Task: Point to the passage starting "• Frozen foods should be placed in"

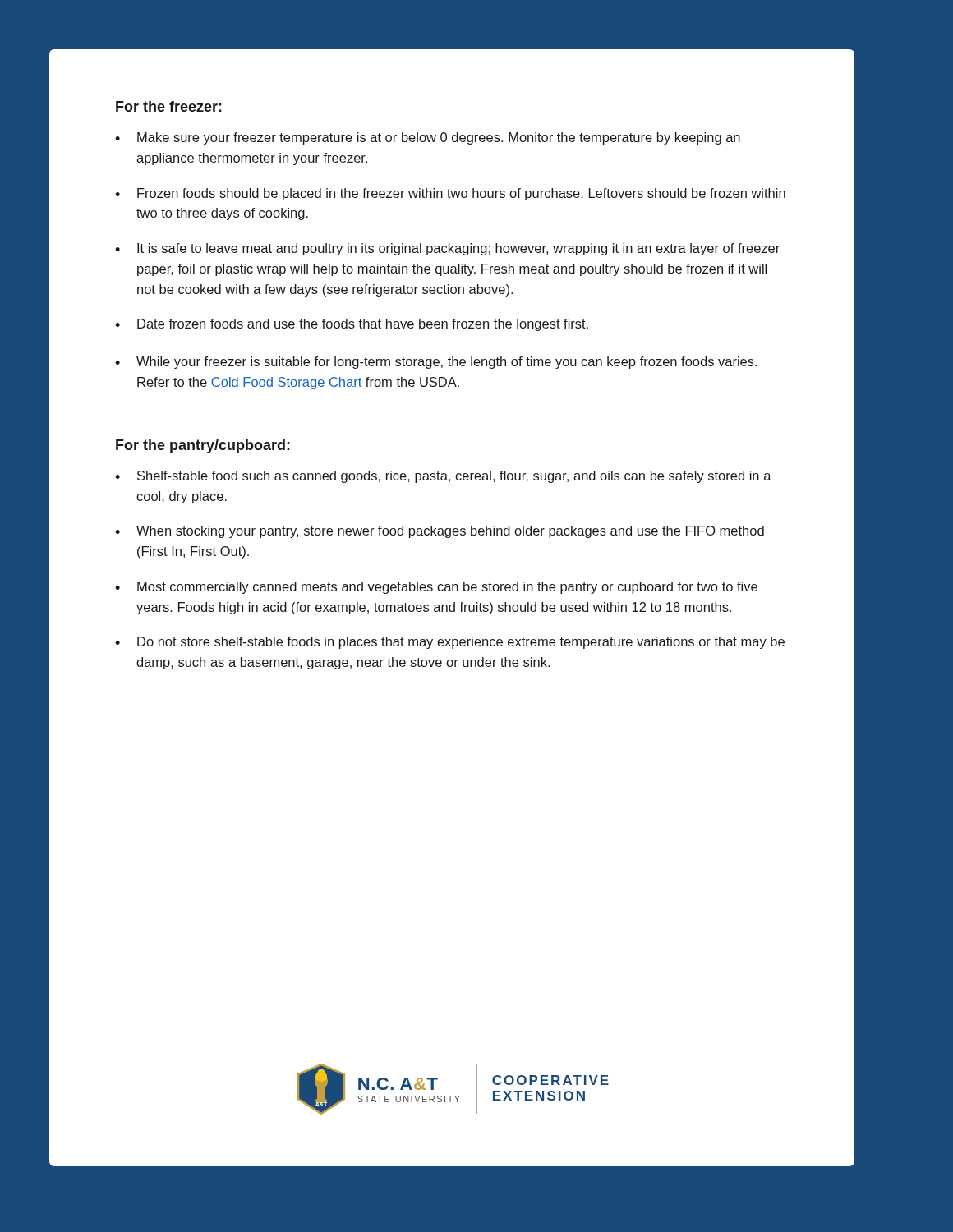Action: click(452, 203)
